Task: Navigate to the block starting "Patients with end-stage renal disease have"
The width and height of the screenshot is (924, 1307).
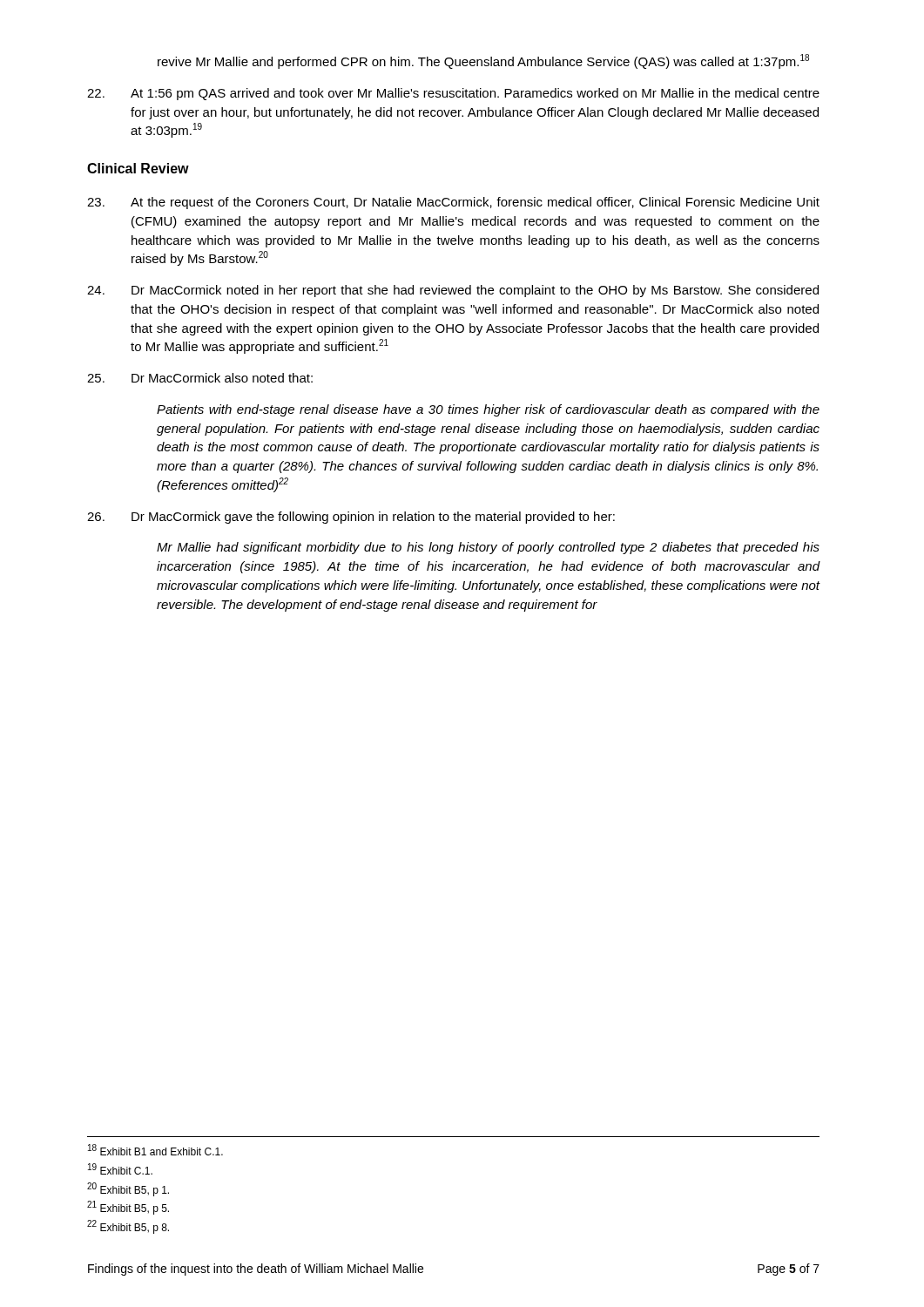Action: pyautogui.click(x=488, y=447)
